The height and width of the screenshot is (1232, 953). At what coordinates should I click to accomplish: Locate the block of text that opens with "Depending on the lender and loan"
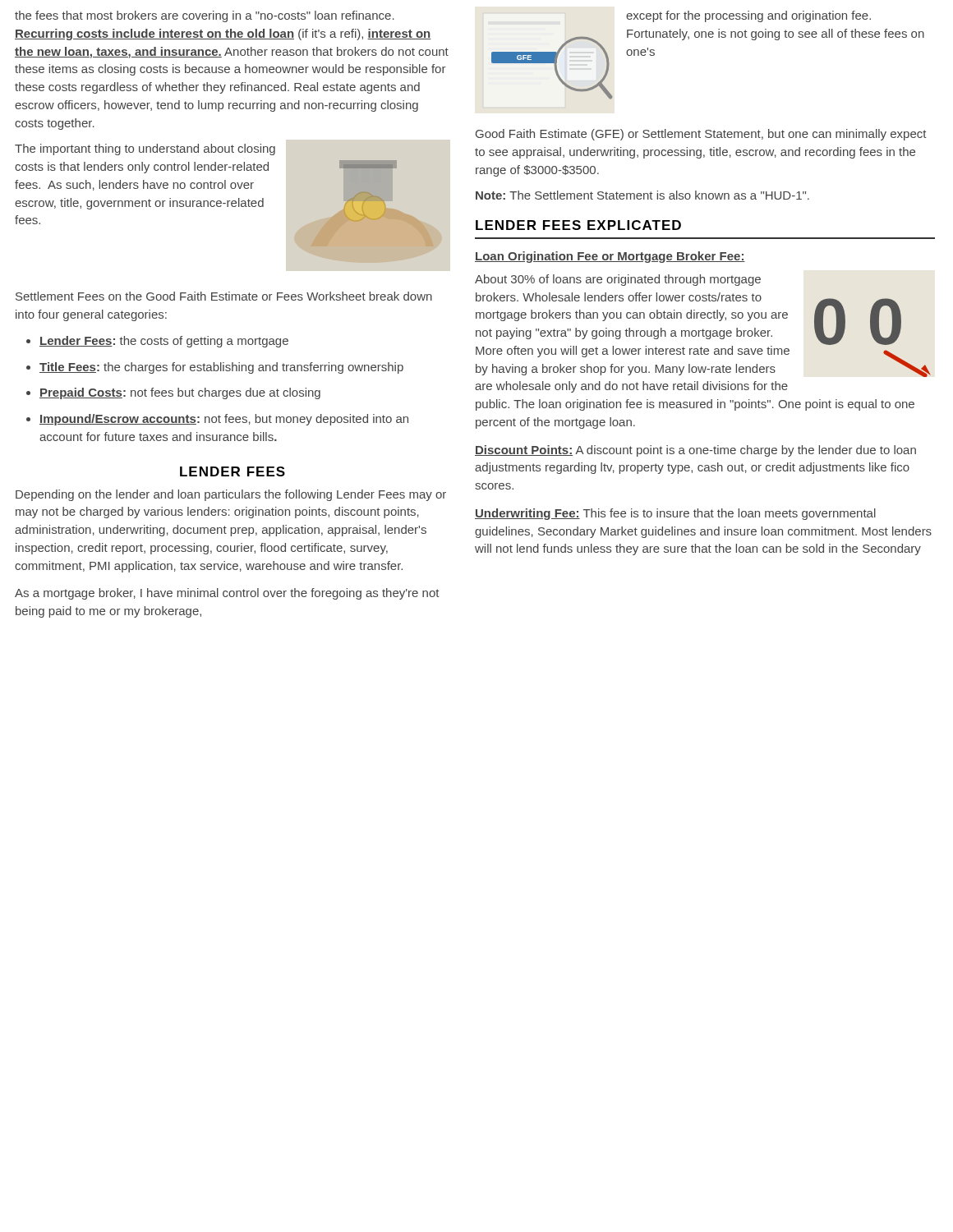[231, 529]
